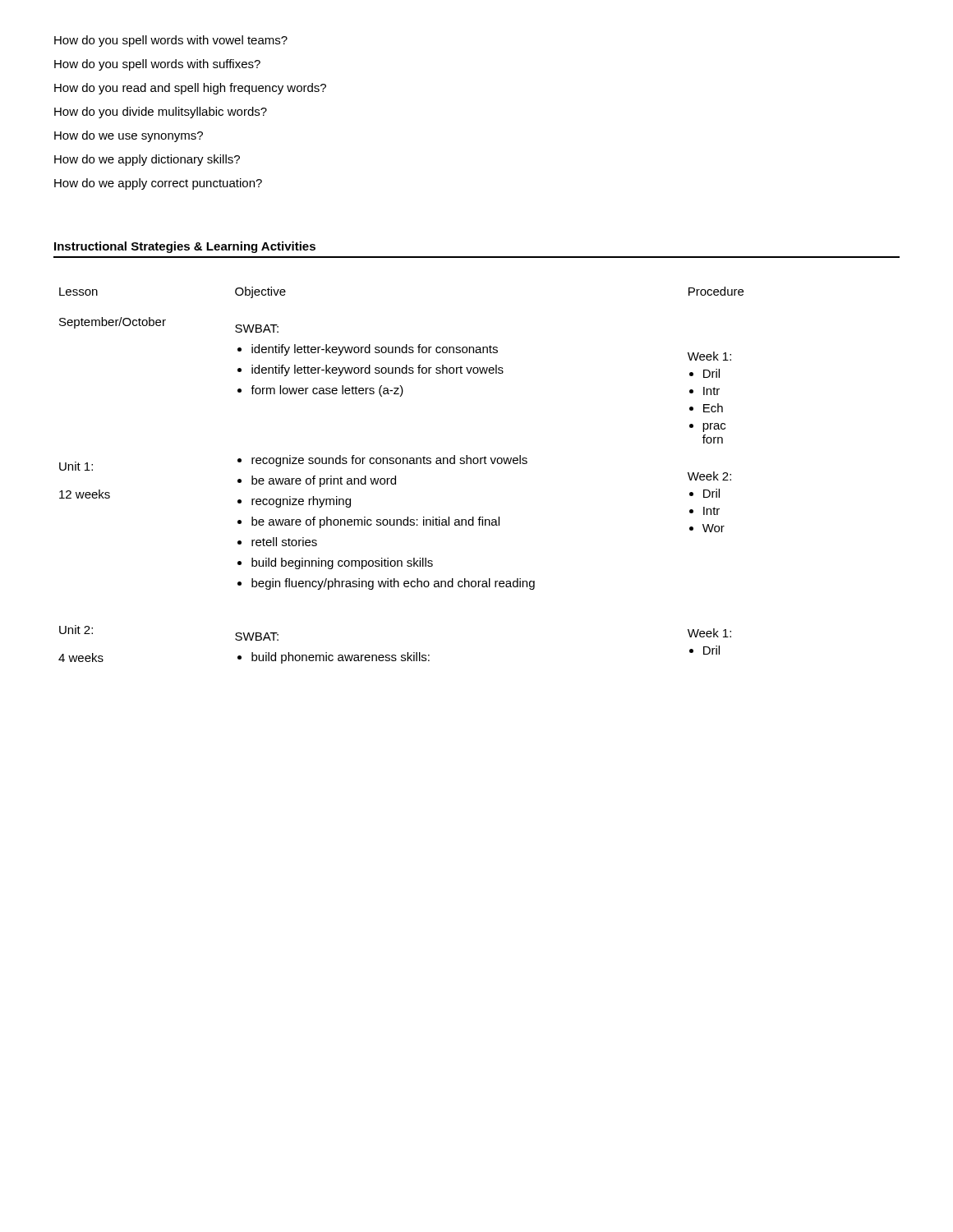Locate the list item that says "How do we apply dictionary"
Screen dimensions: 1232x953
tap(147, 159)
